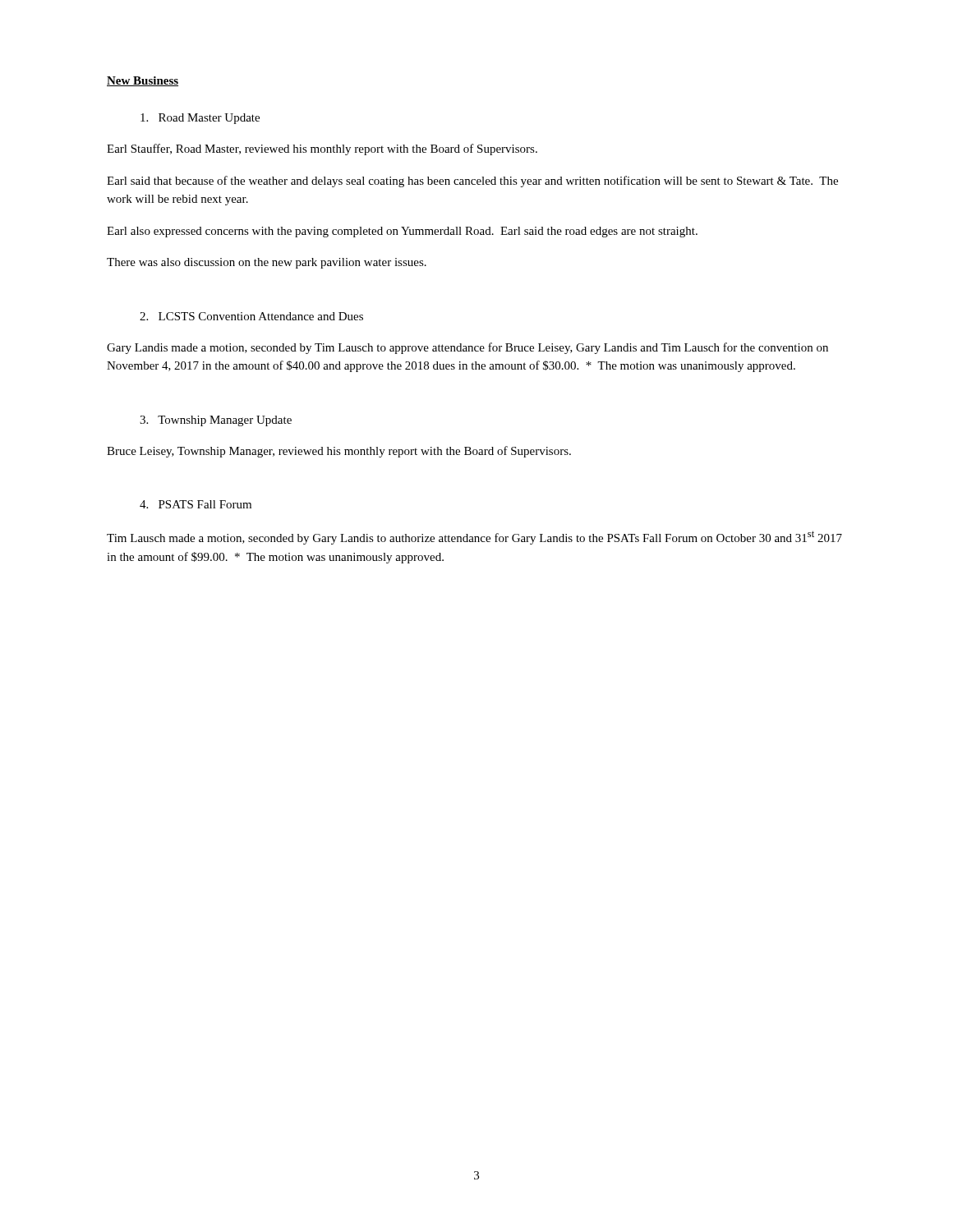Locate the region starting "Gary Landis made a motion, seconded"
Viewport: 953px width, 1232px height.
tap(468, 356)
